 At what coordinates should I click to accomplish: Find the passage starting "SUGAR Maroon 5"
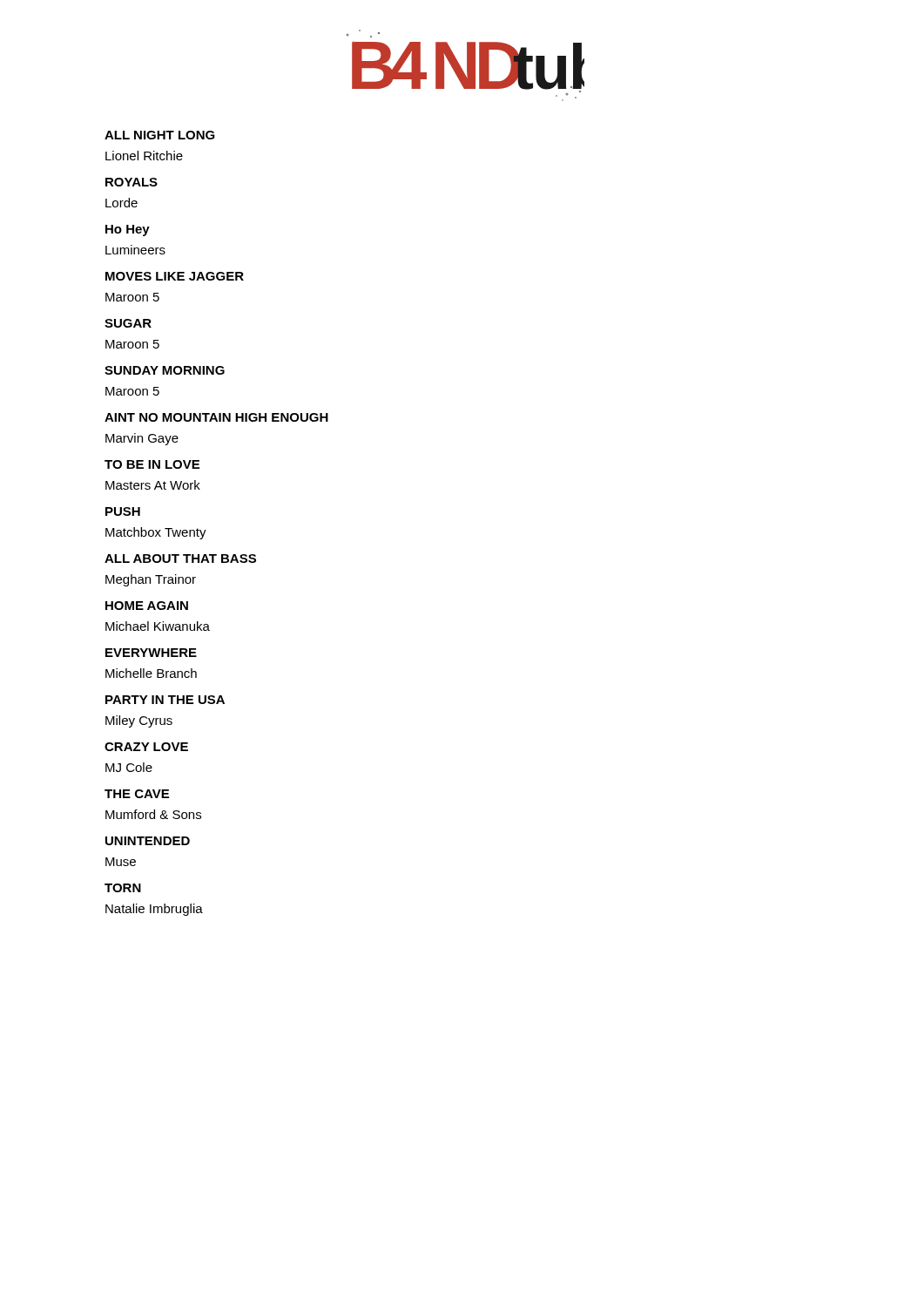point(128,323)
